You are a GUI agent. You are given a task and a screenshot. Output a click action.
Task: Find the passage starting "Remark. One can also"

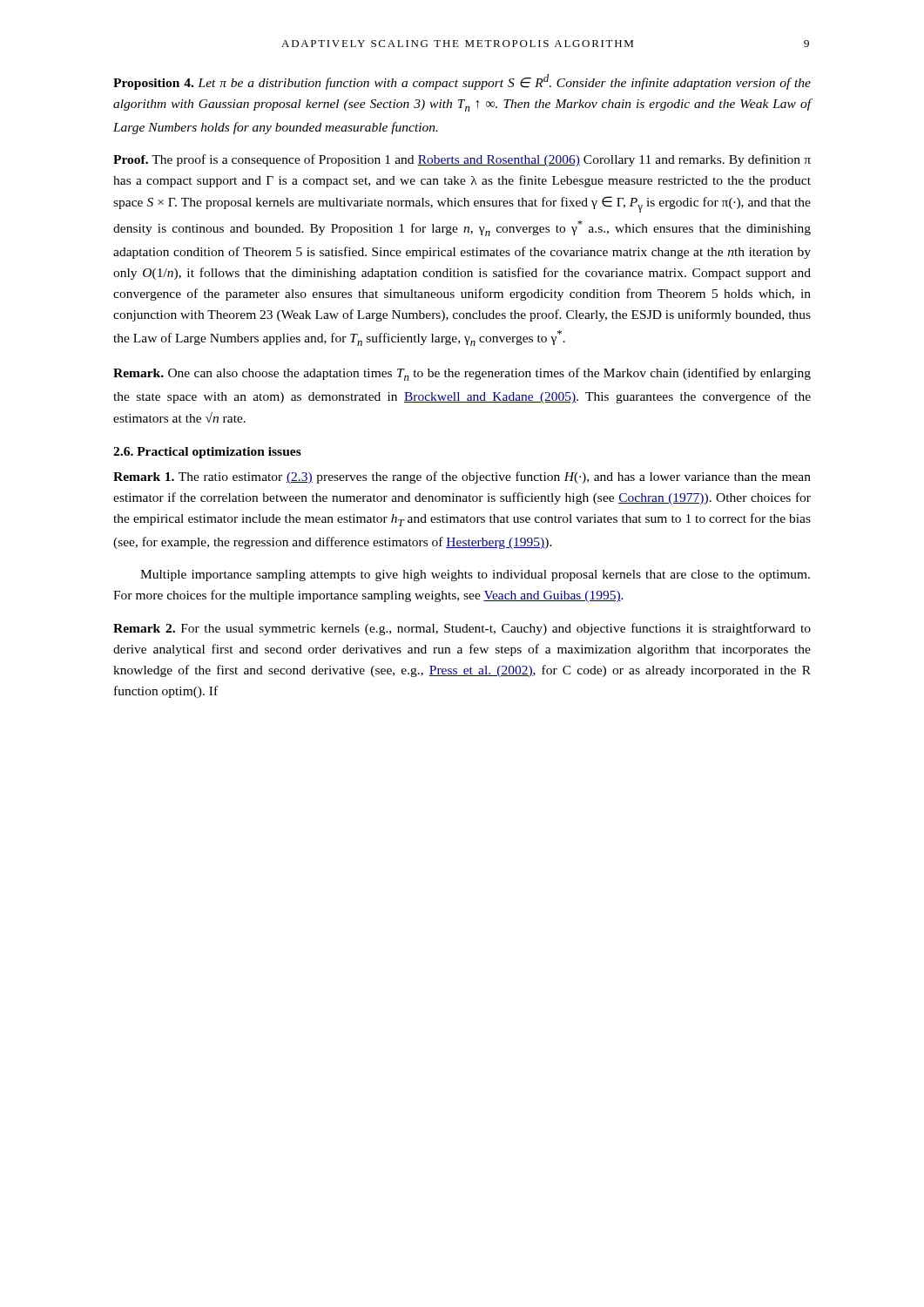click(x=462, y=395)
